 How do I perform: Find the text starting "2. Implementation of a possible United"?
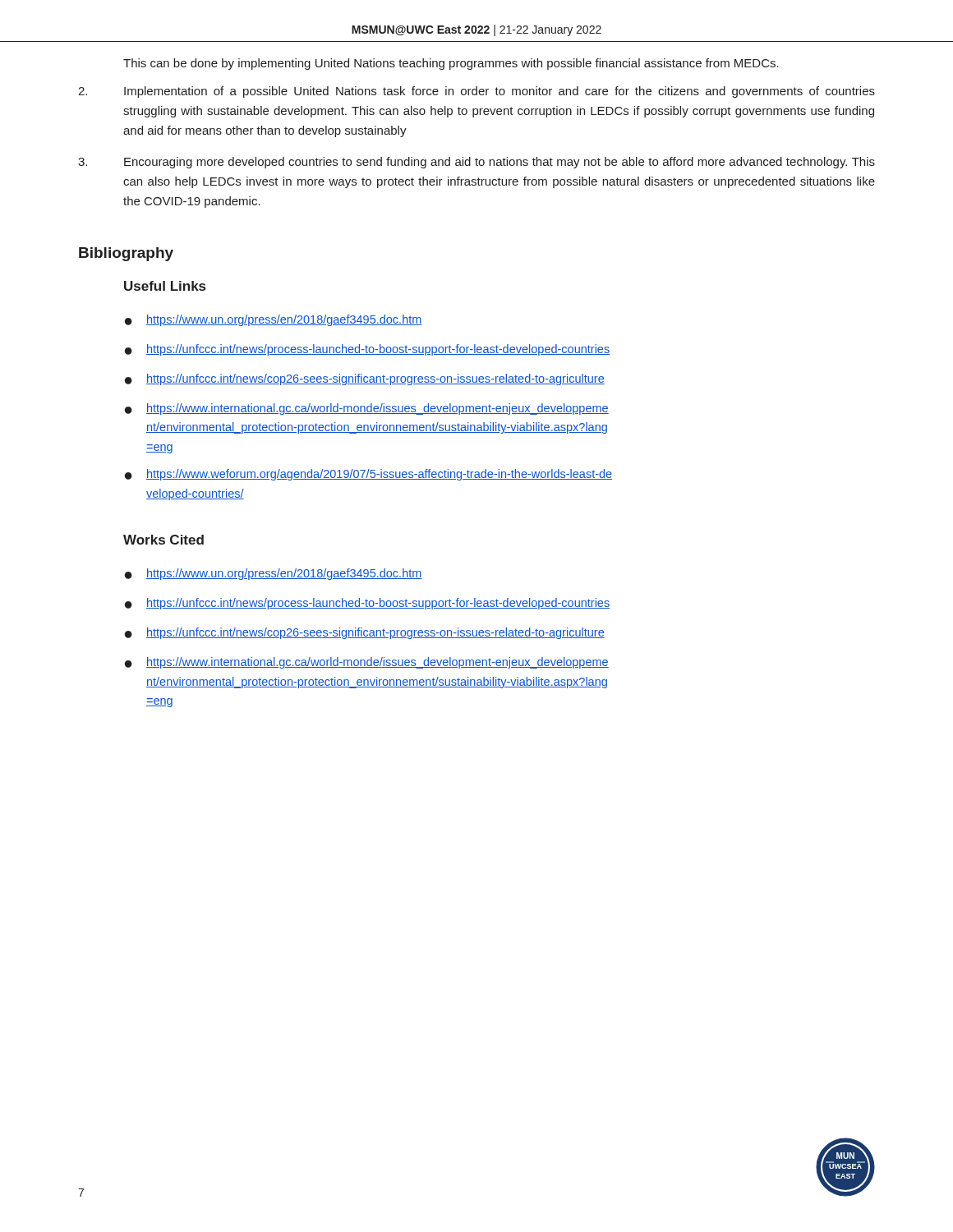click(x=476, y=111)
